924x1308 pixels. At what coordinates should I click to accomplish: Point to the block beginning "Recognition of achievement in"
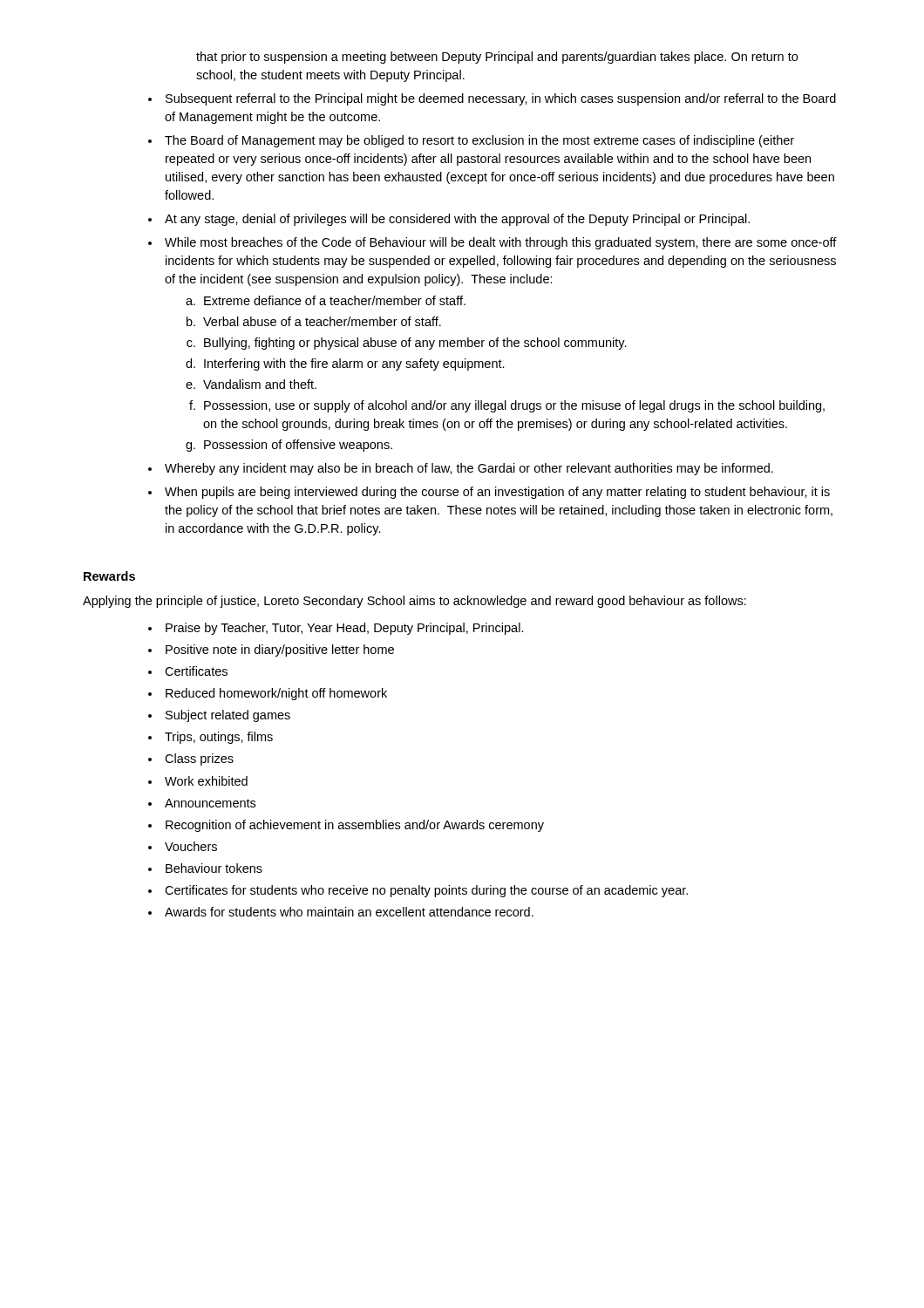pyautogui.click(x=354, y=824)
